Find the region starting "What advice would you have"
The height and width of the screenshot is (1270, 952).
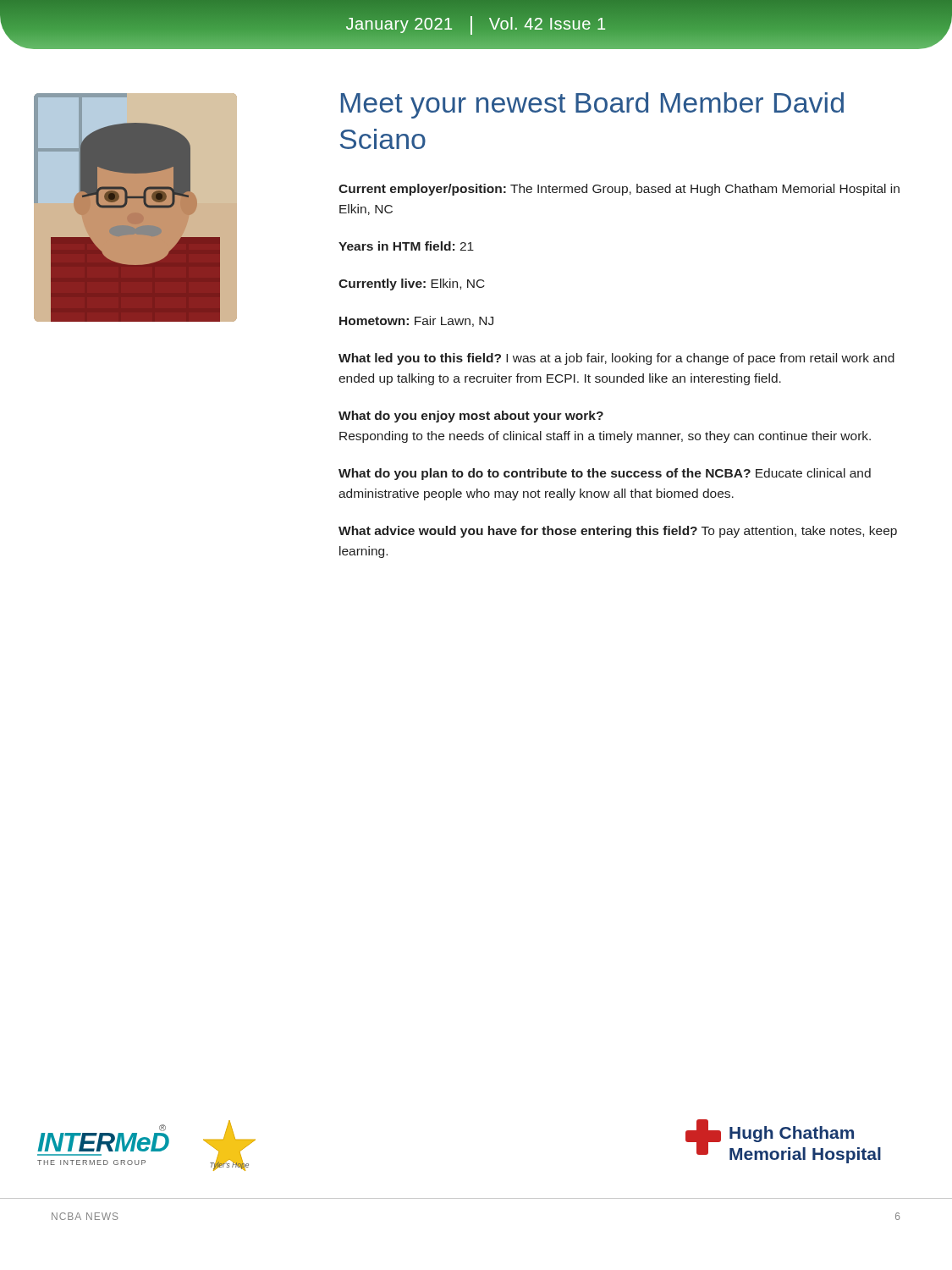point(618,541)
